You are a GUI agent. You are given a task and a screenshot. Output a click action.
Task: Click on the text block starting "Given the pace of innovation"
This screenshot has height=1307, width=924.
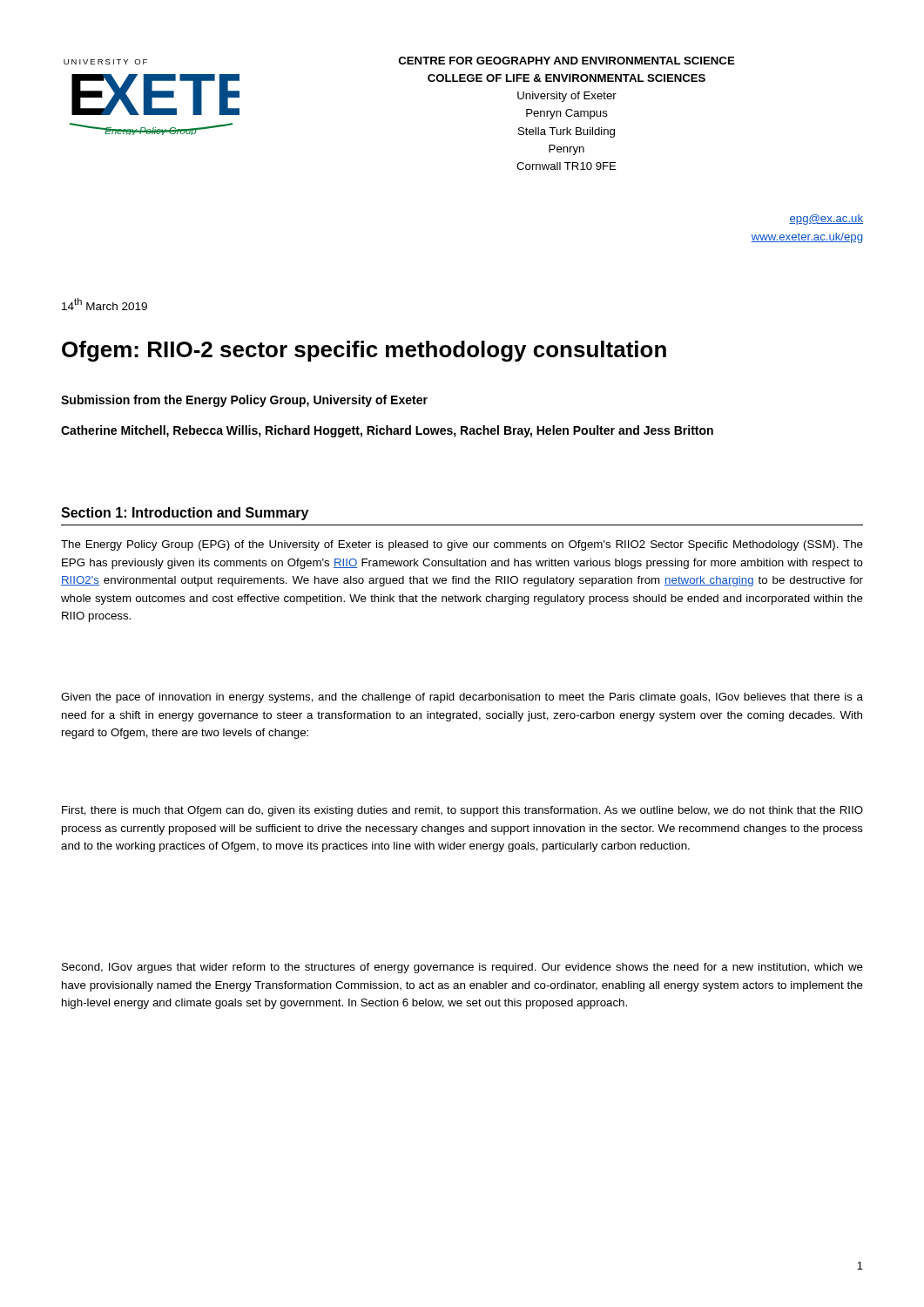pyautogui.click(x=462, y=715)
